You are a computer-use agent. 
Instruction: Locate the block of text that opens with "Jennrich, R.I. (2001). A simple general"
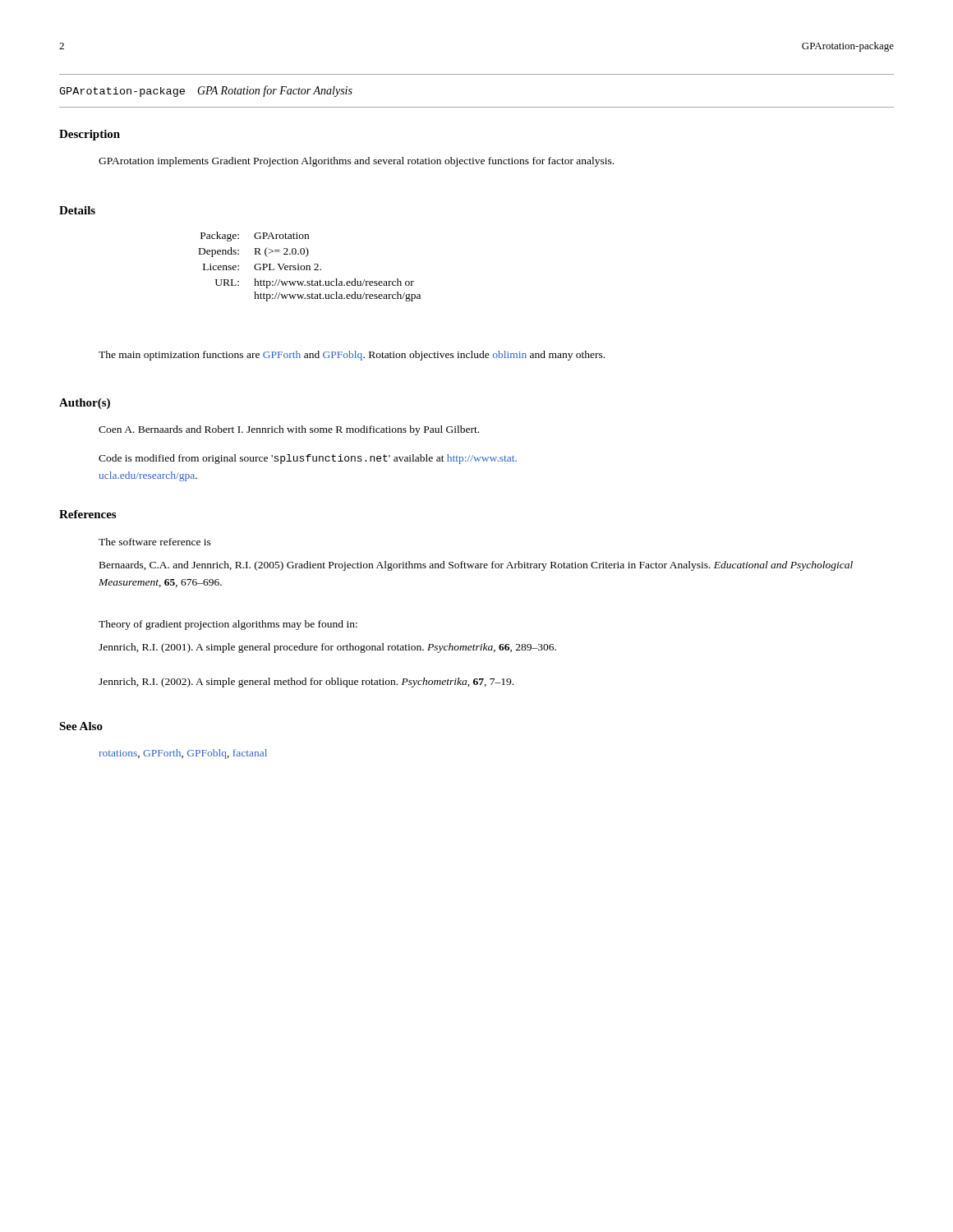coord(328,647)
